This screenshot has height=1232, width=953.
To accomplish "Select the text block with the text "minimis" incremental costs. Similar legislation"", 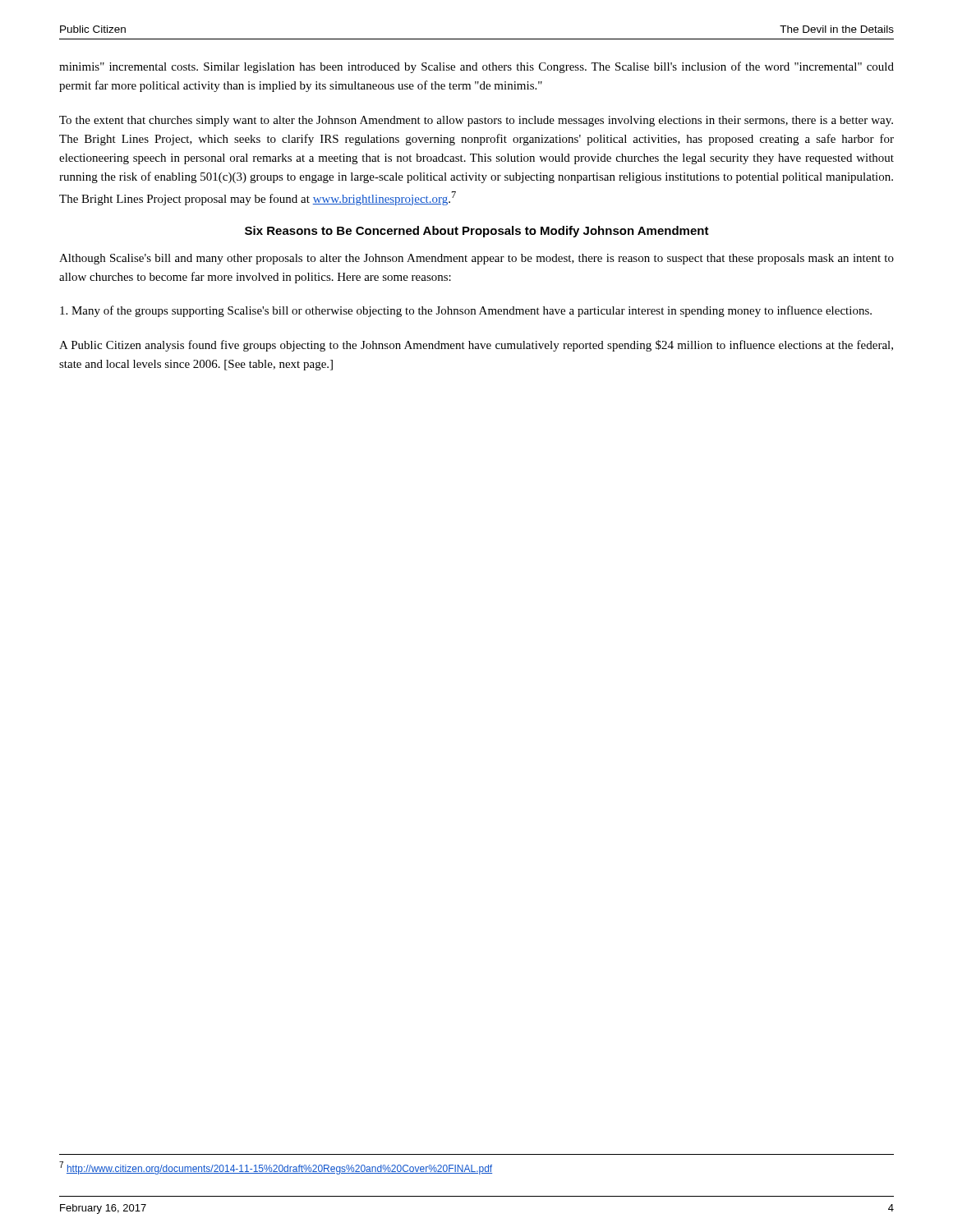I will tap(476, 76).
